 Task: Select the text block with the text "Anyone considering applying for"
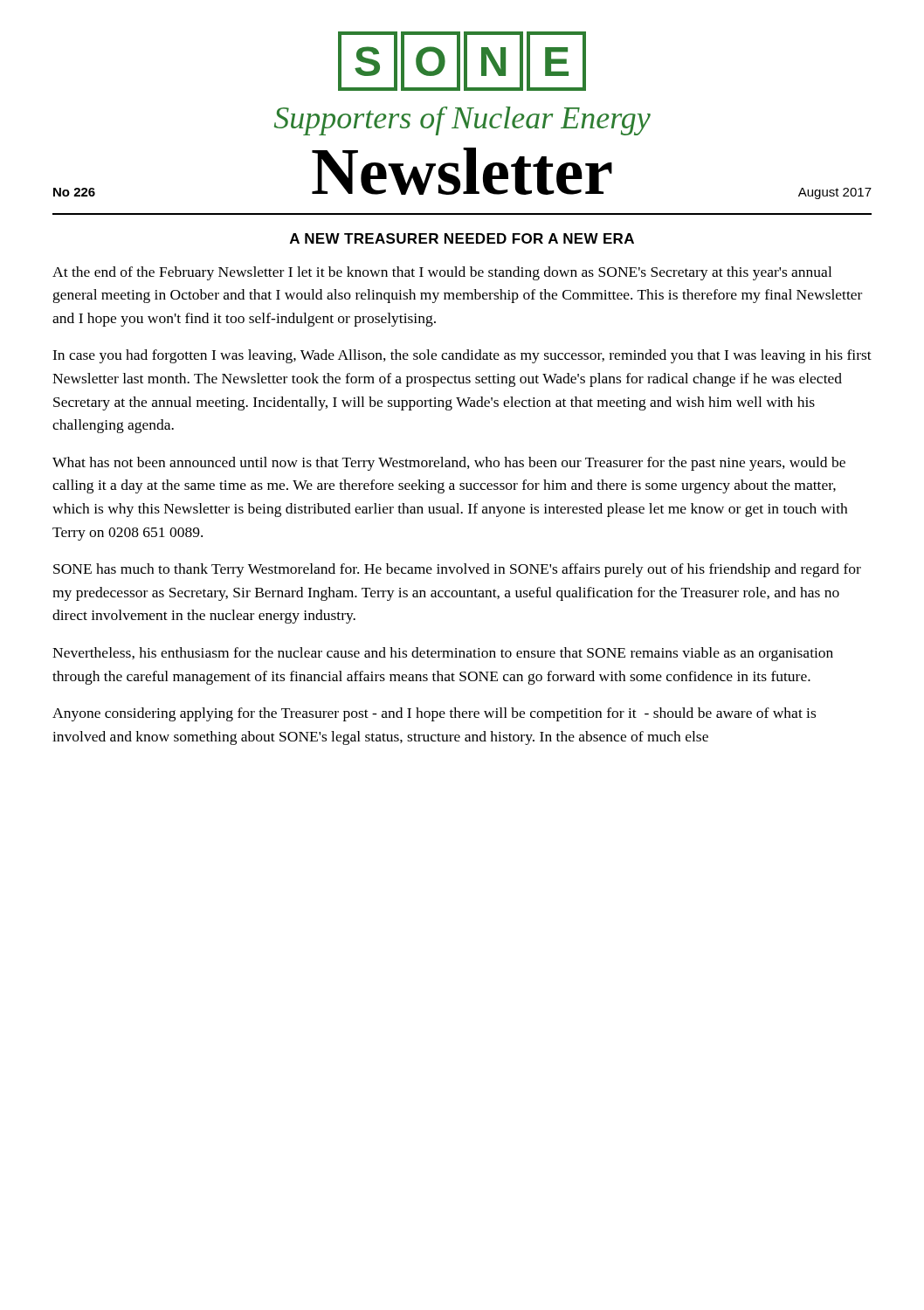pyautogui.click(x=434, y=724)
